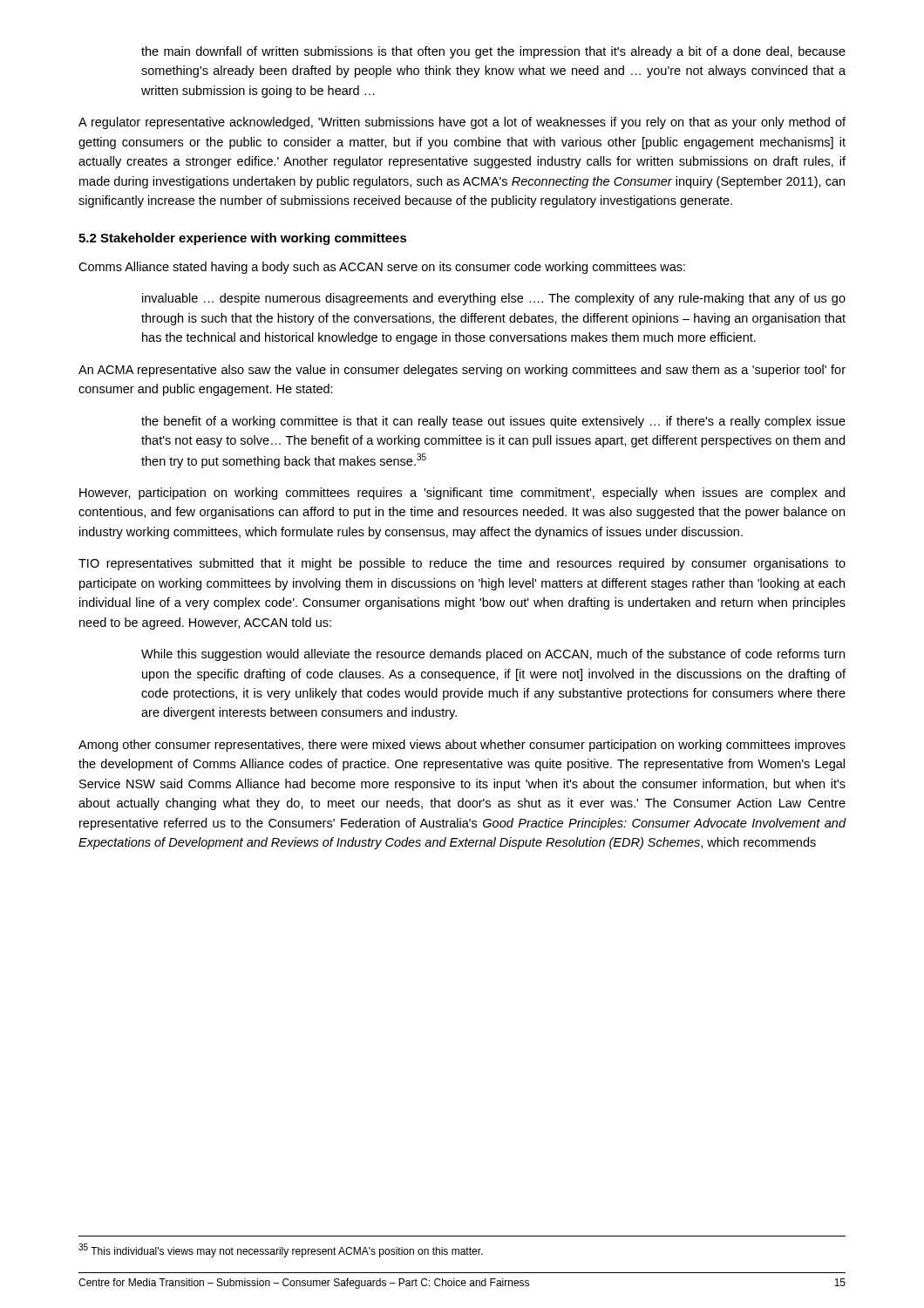Select the block starting "invaluable … despite"

[x=493, y=318]
